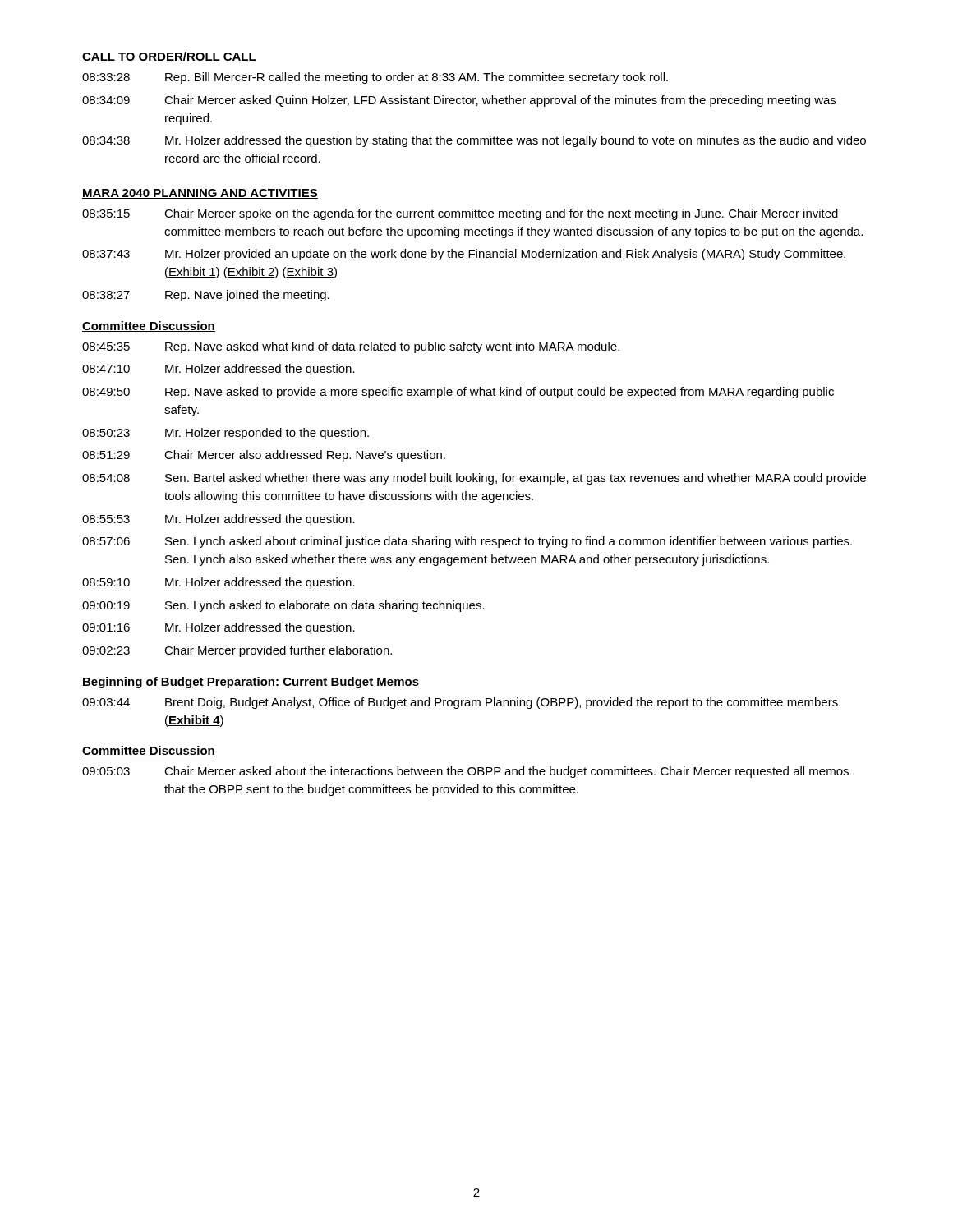Screen dimensions: 1232x953
Task: Select the text block starting "08:38:27 Rep. Nave joined the meeting."
Action: click(x=206, y=296)
